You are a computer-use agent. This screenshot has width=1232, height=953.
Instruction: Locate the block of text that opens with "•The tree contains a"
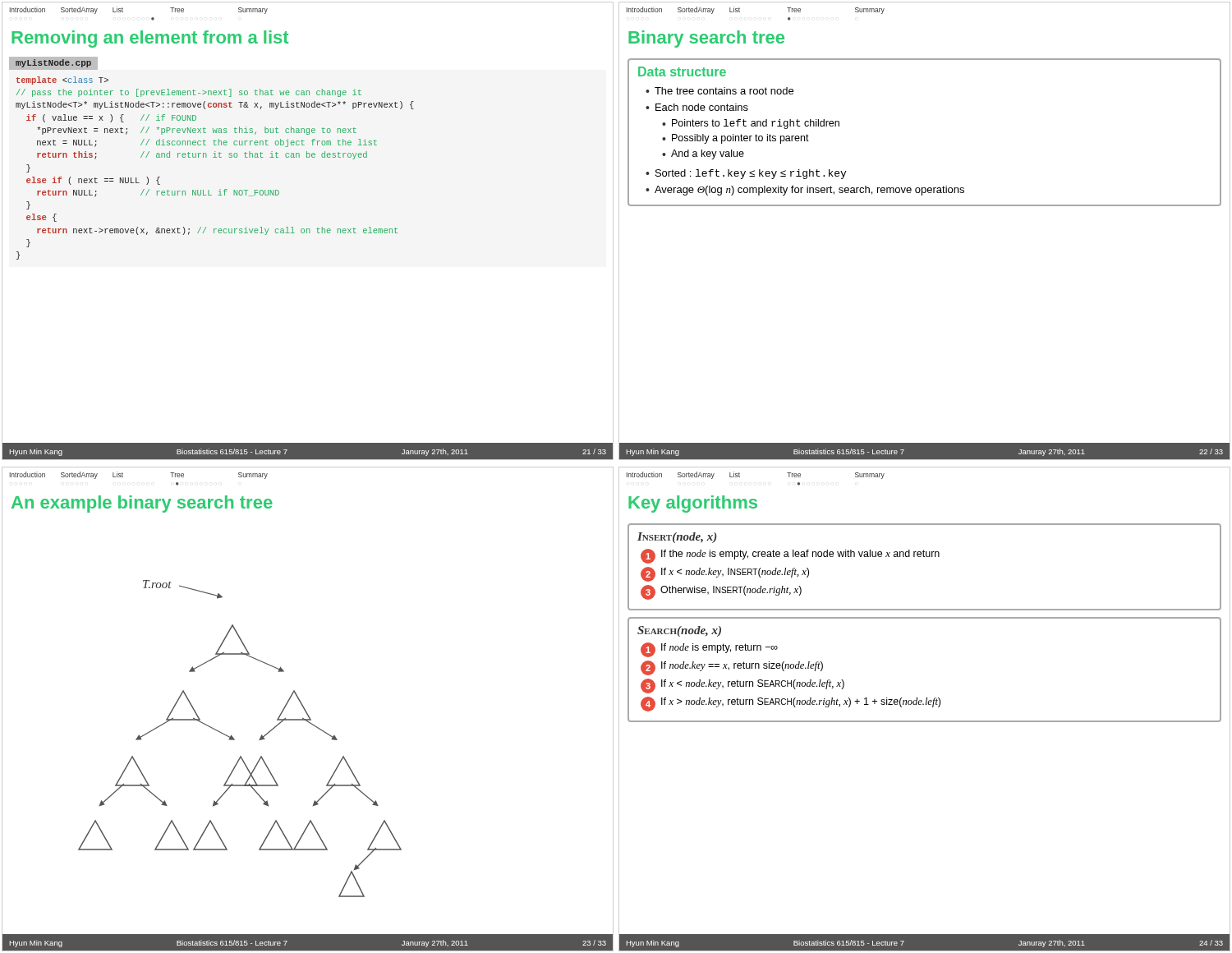[x=720, y=92]
